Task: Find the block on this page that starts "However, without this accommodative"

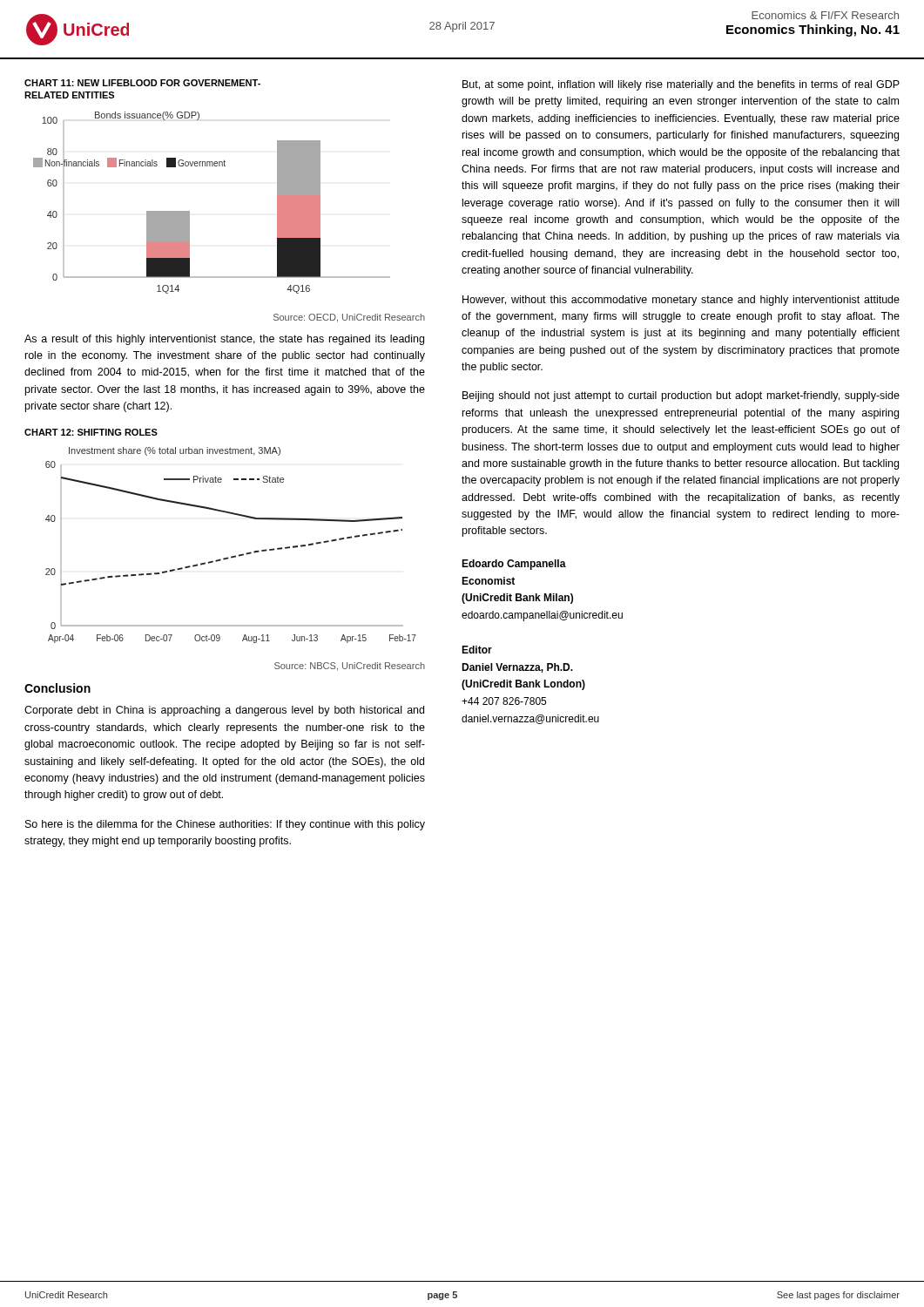Action: point(681,333)
